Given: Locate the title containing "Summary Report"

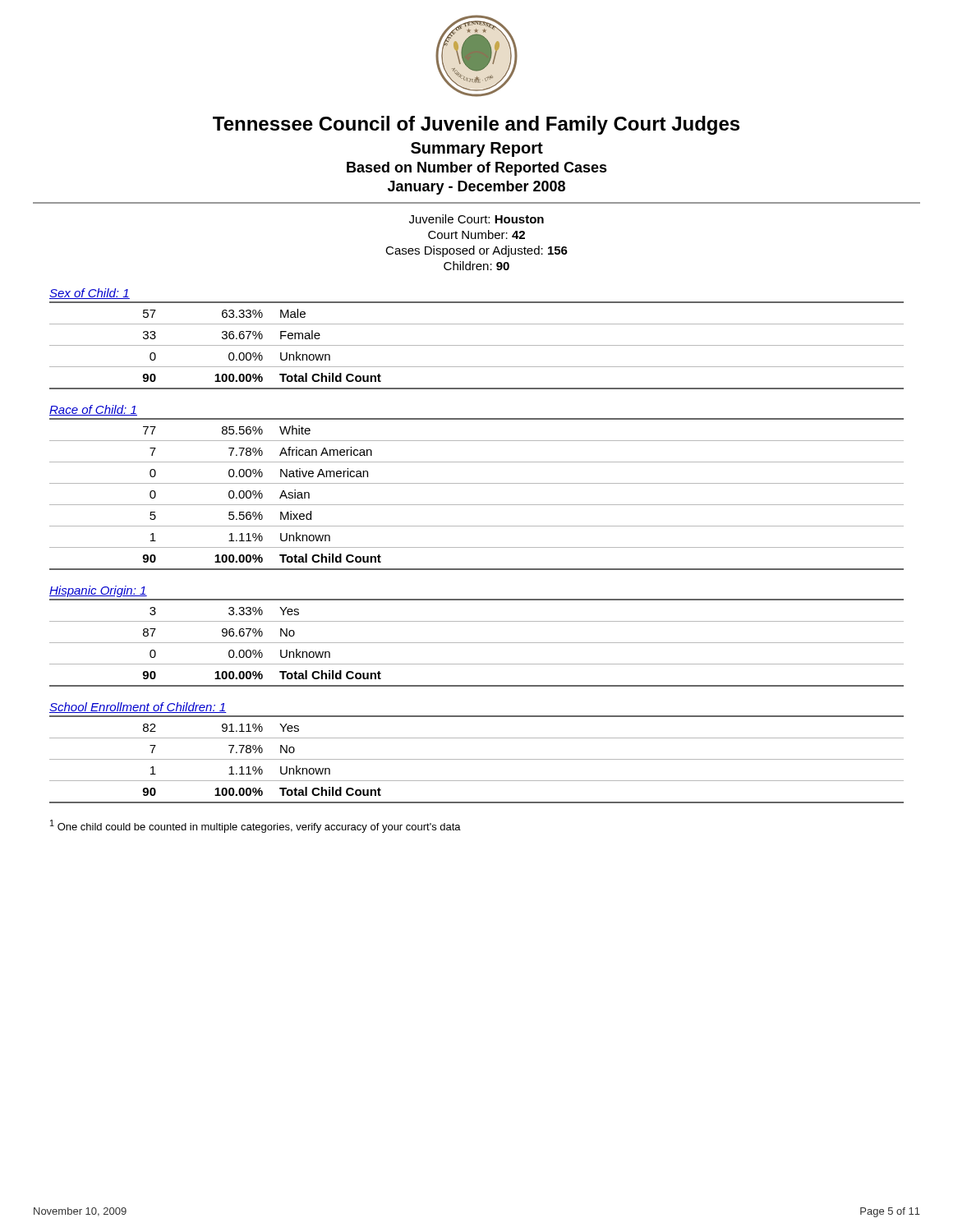Looking at the screenshot, I should point(476,148).
